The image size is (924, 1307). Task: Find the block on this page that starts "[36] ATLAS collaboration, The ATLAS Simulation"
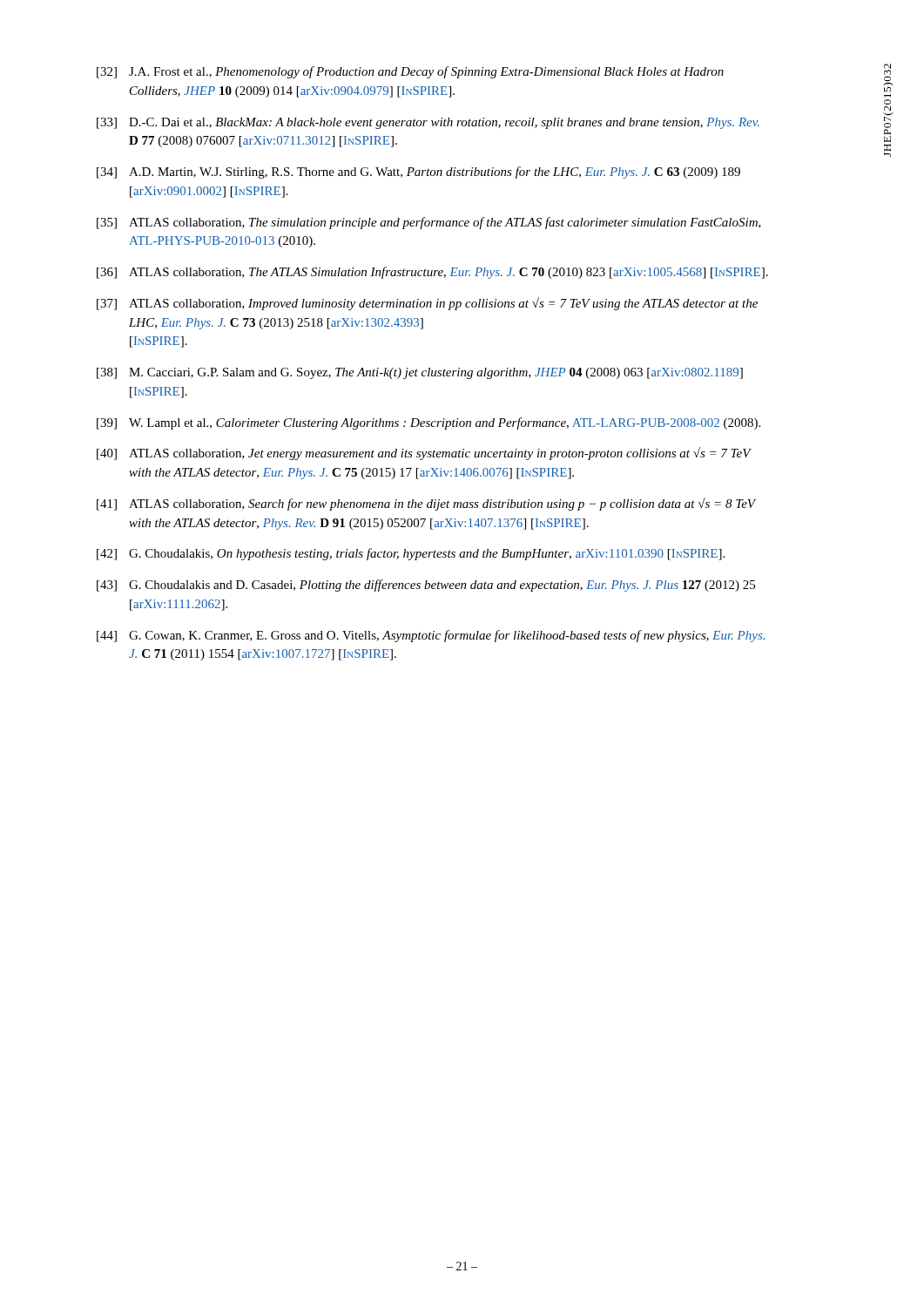(434, 273)
